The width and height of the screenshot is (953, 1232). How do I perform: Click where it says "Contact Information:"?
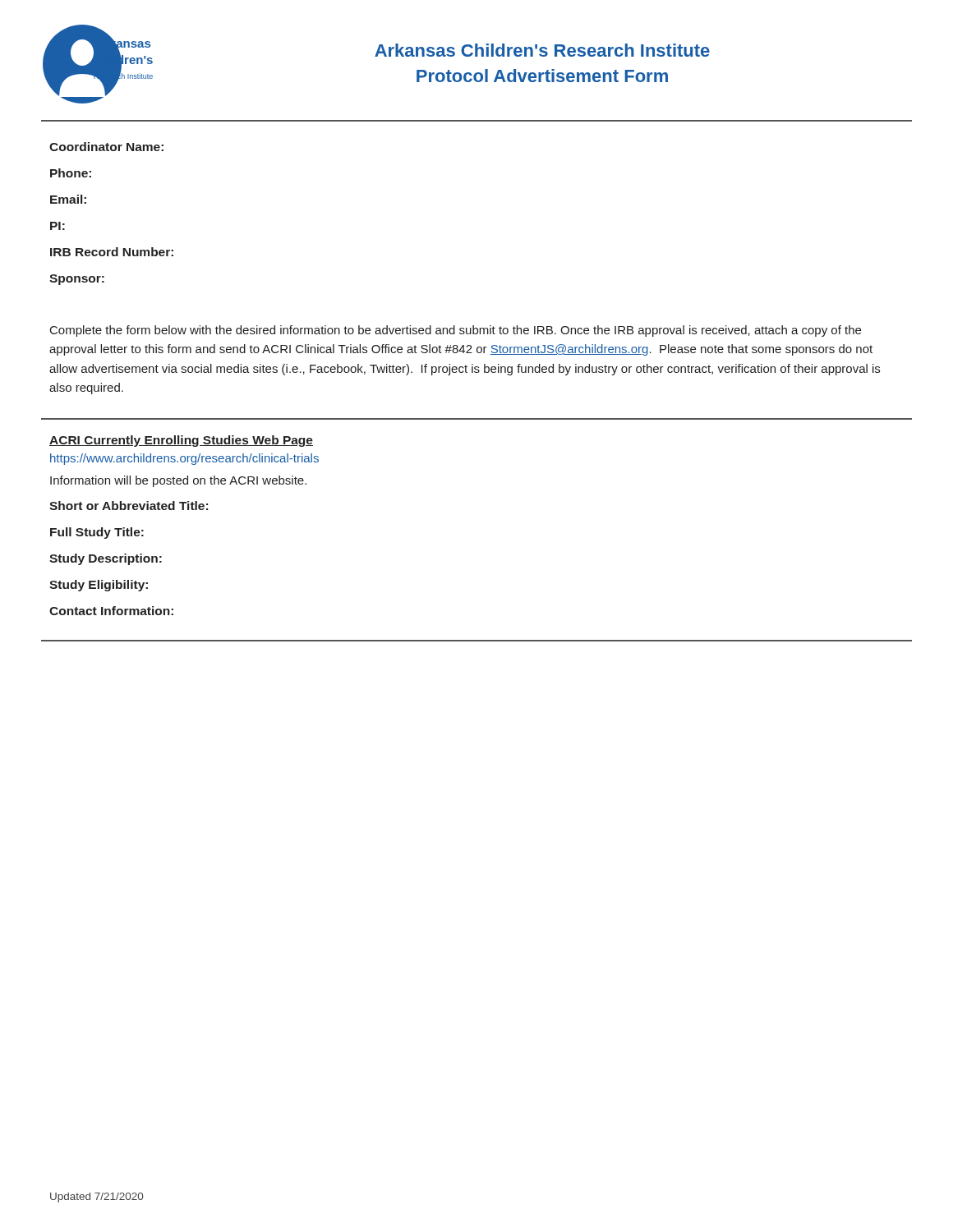[x=112, y=611]
